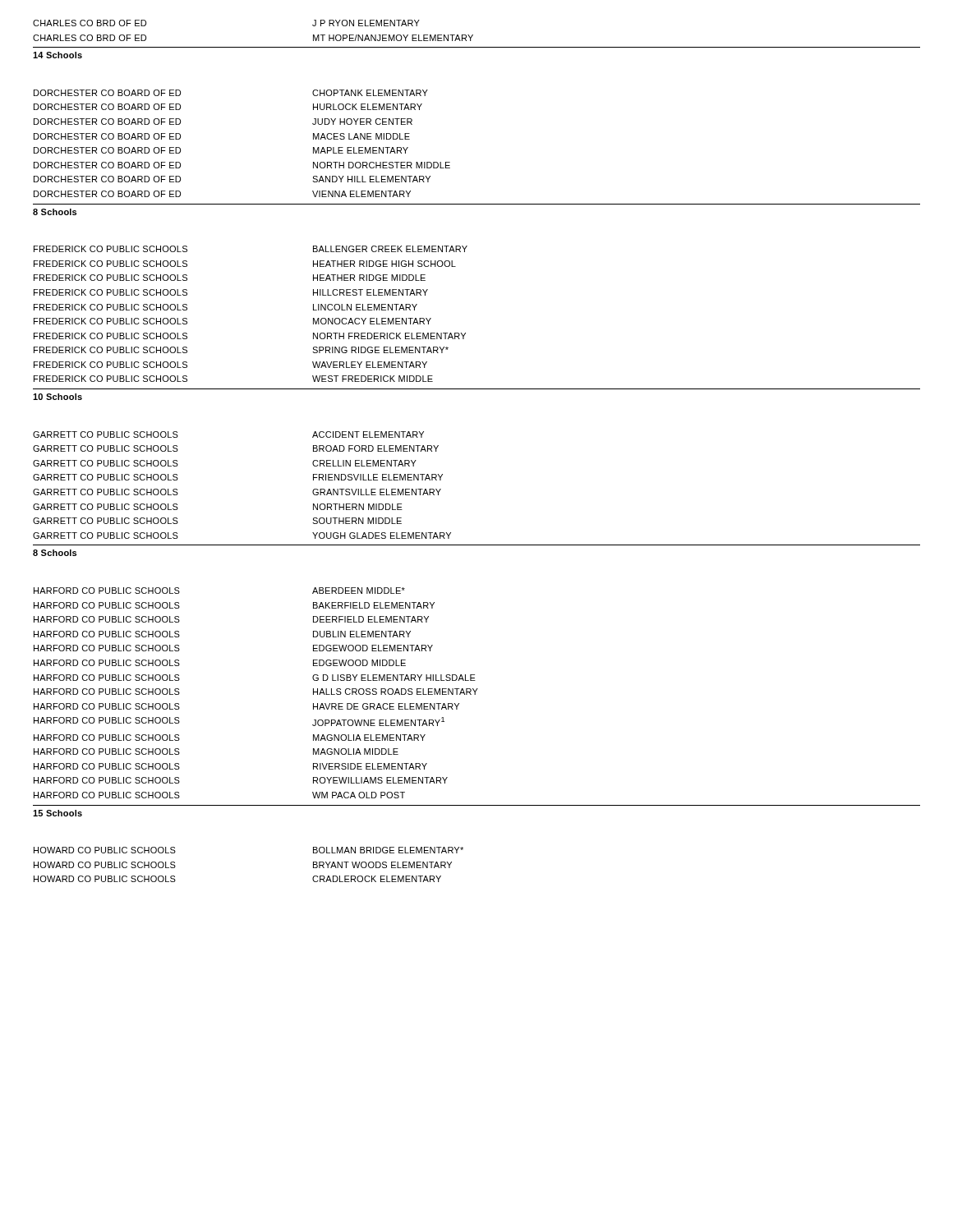953x1232 pixels.
Task: Locate the text "DORCHESTER CO BOARD OF ED MAPLE ELEMENTARY"
Action: pyautogui.click(x=102, y=149)
